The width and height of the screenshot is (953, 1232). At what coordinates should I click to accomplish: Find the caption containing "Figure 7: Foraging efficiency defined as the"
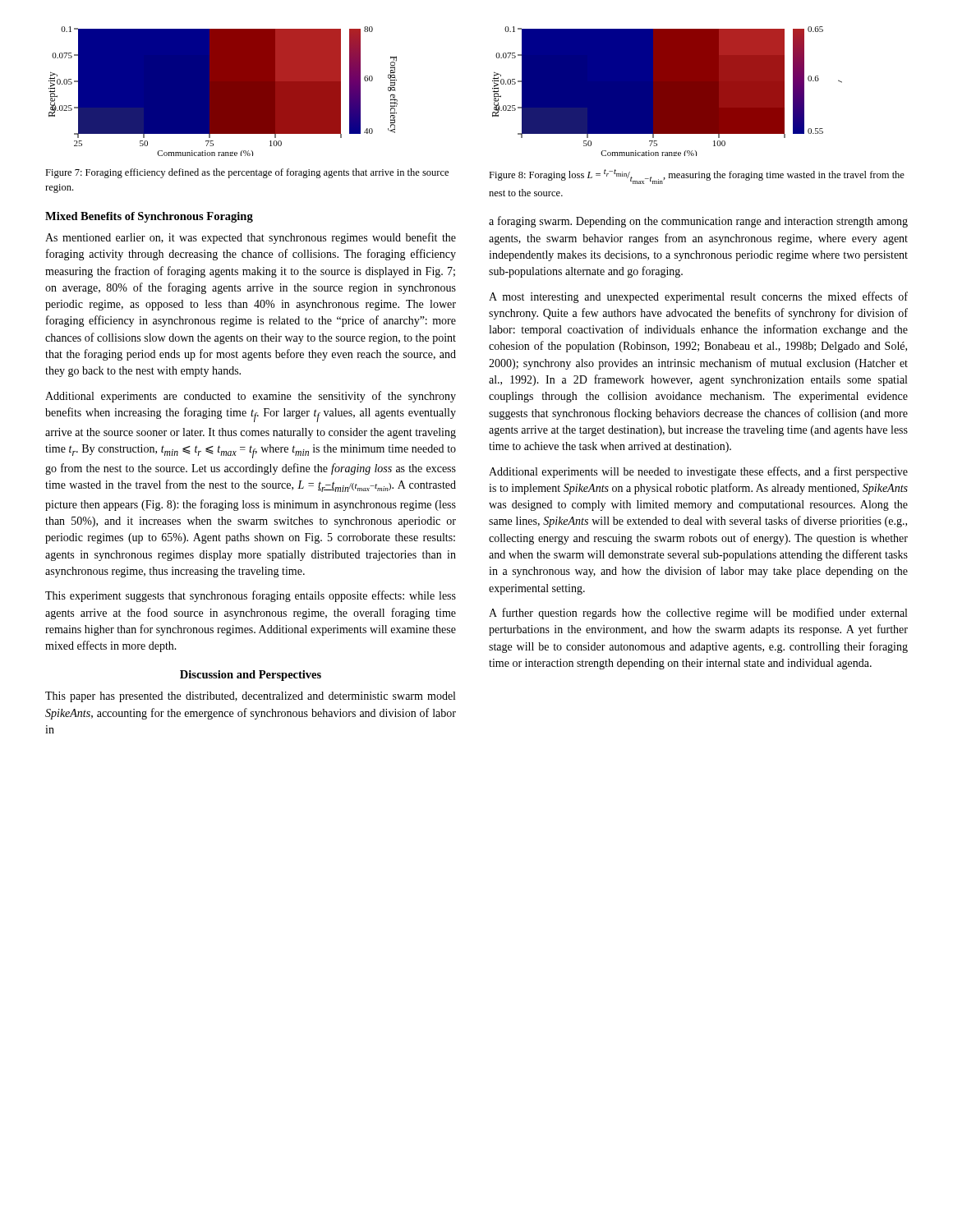[x=247, y=180]
